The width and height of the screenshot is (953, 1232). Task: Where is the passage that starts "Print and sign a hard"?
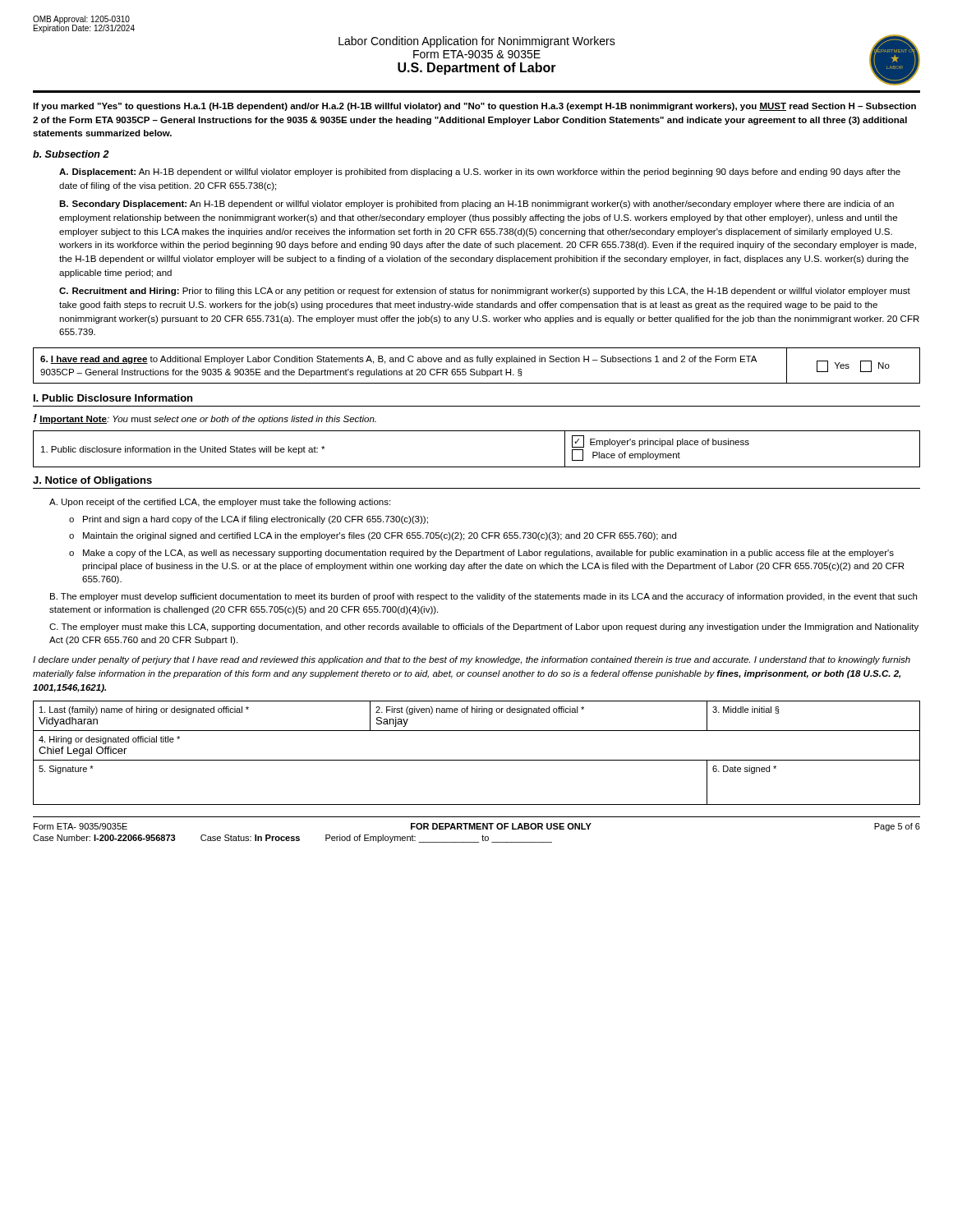[x=255, y=519]
